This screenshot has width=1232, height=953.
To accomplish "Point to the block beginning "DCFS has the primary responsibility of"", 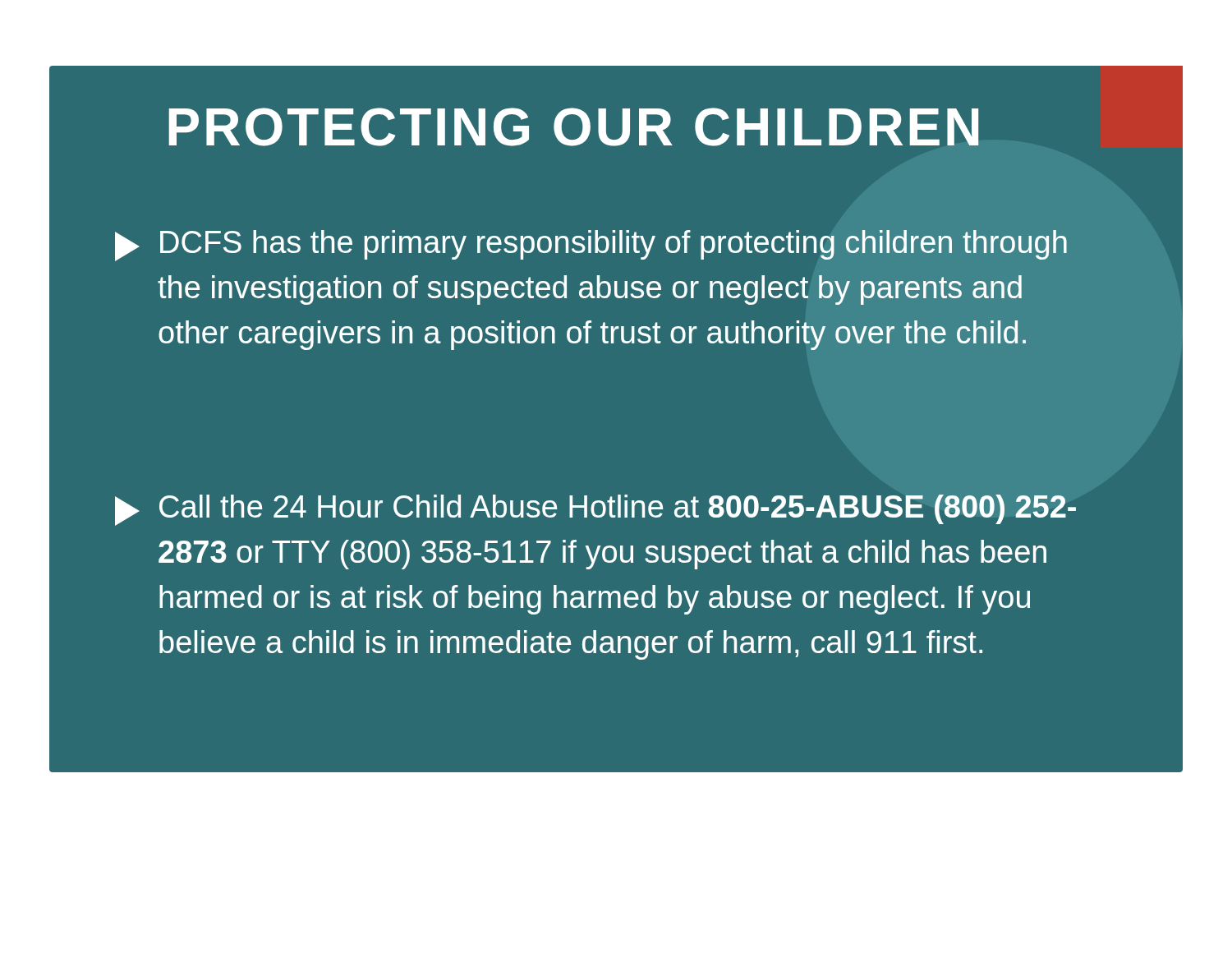I will point(600,288).
